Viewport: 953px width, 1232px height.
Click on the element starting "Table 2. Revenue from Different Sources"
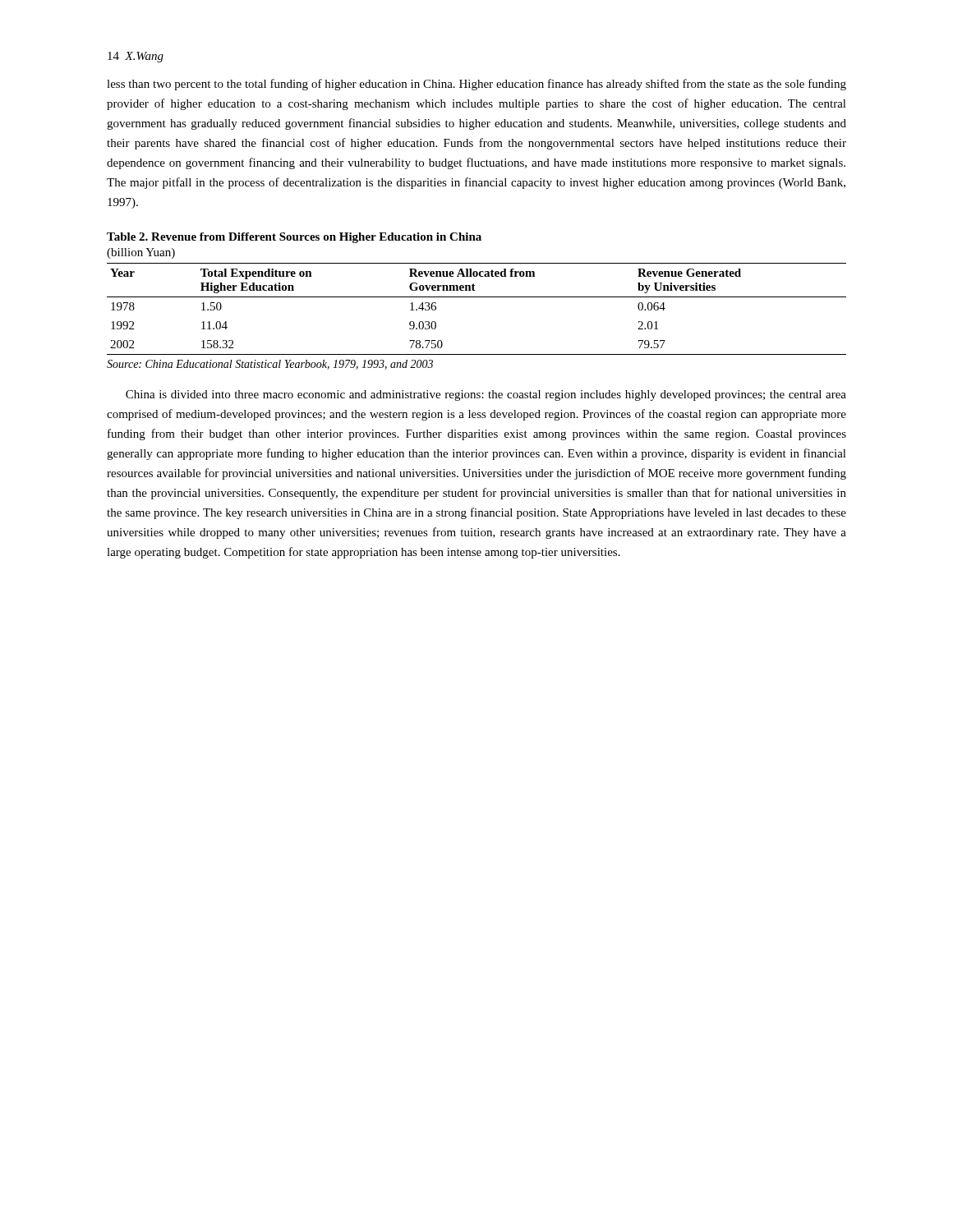[294, 237]
